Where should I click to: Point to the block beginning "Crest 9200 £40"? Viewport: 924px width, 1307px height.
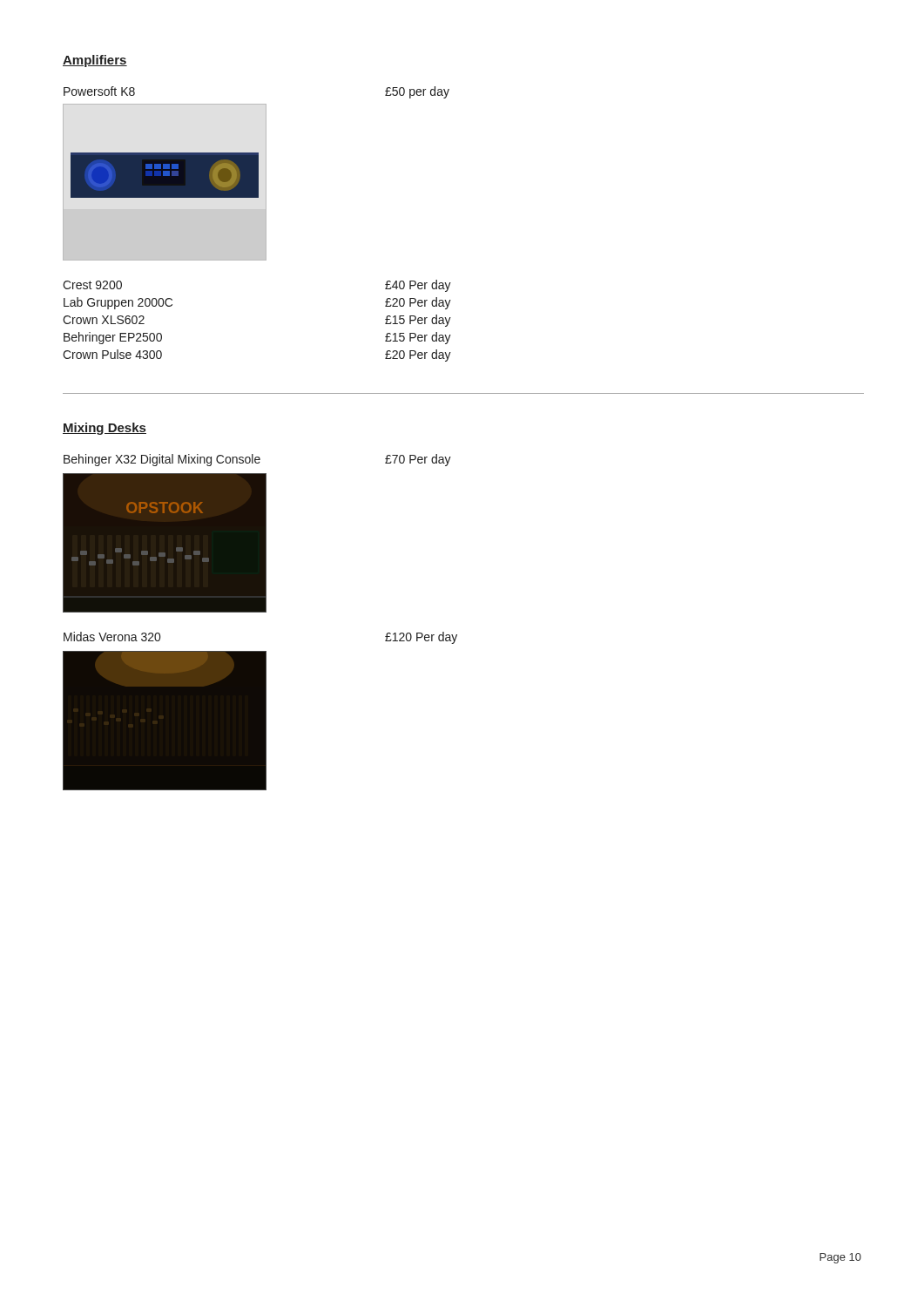click(88, 286)
